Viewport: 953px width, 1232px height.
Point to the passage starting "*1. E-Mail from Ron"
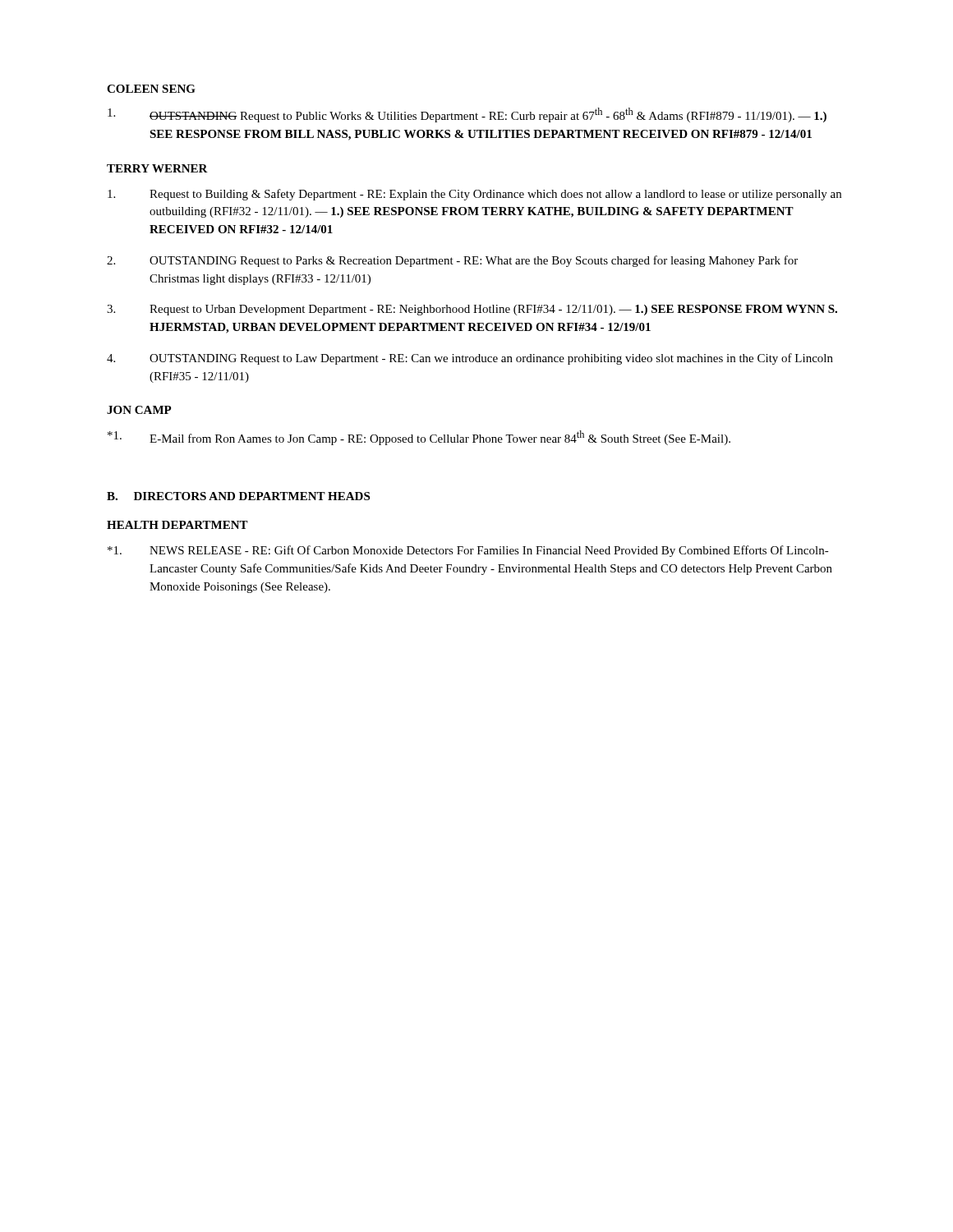pos(476,438)
